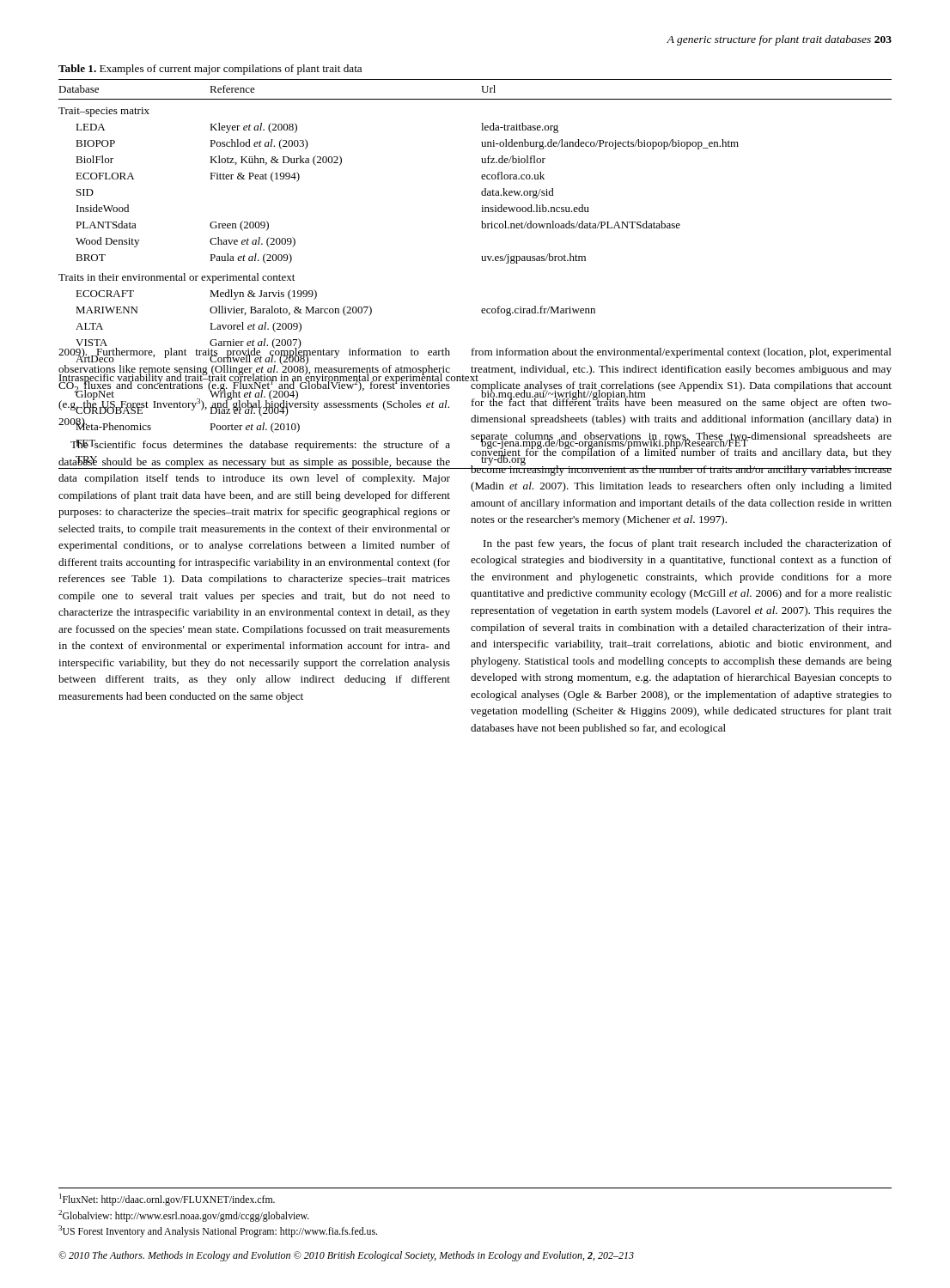Click on the caption with the text "Table 1. Examples of current major compilations of"
The height and width of the screenshot is (1288, 950).
[210, 68]
